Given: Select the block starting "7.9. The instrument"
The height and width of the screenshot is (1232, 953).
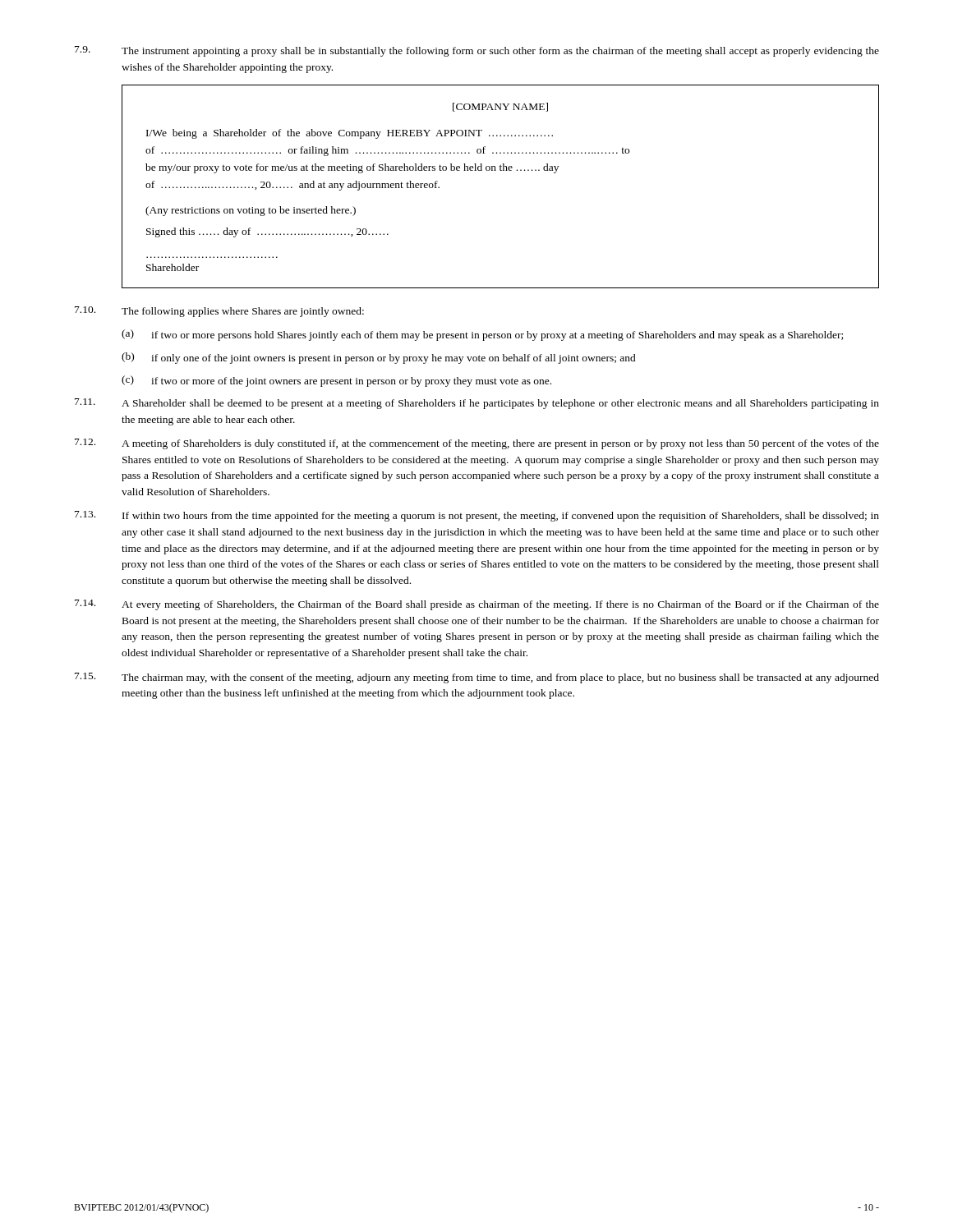Looking at the screenshot, I should 476,59.
